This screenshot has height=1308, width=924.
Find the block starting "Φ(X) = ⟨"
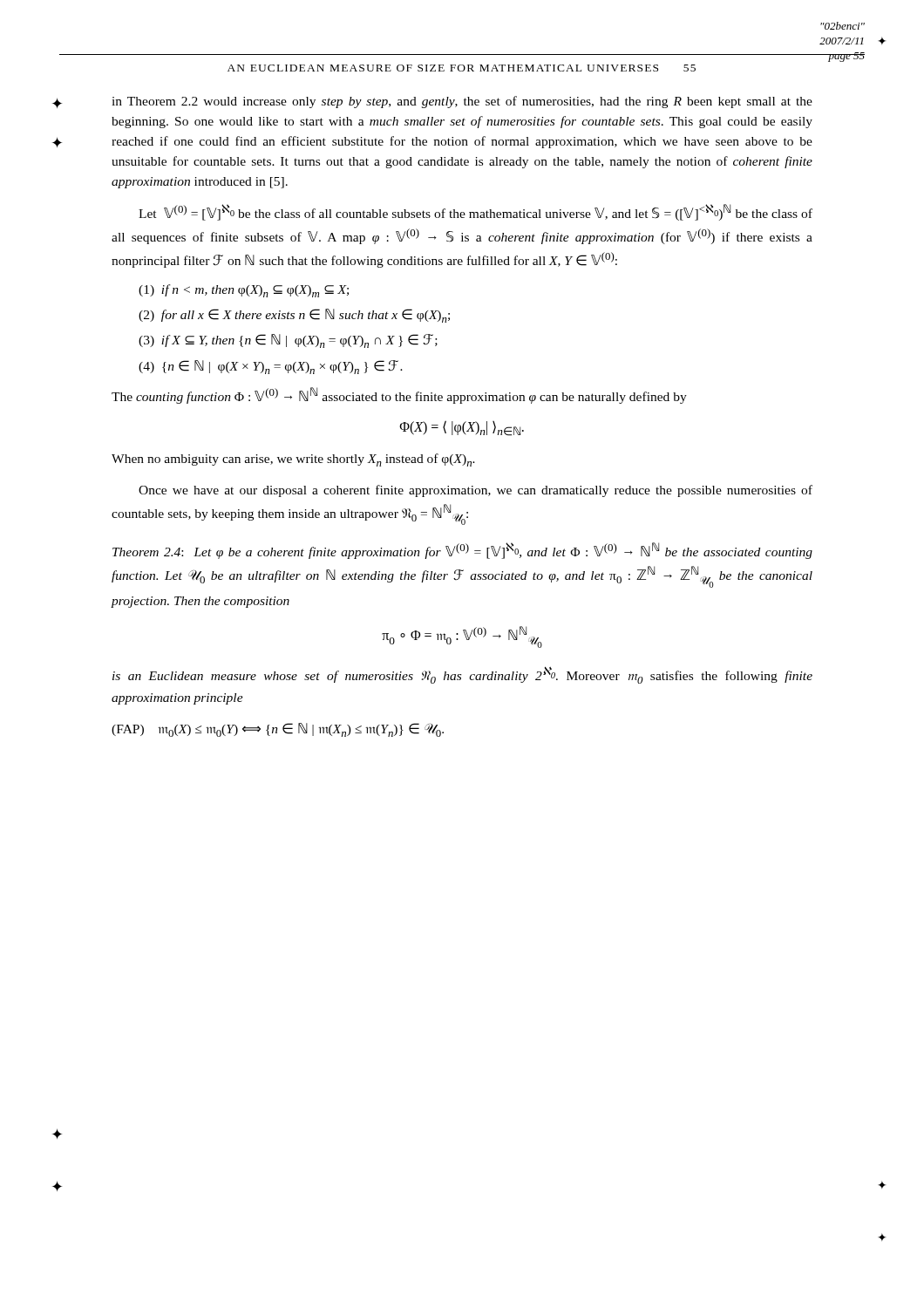click(462, 429)
